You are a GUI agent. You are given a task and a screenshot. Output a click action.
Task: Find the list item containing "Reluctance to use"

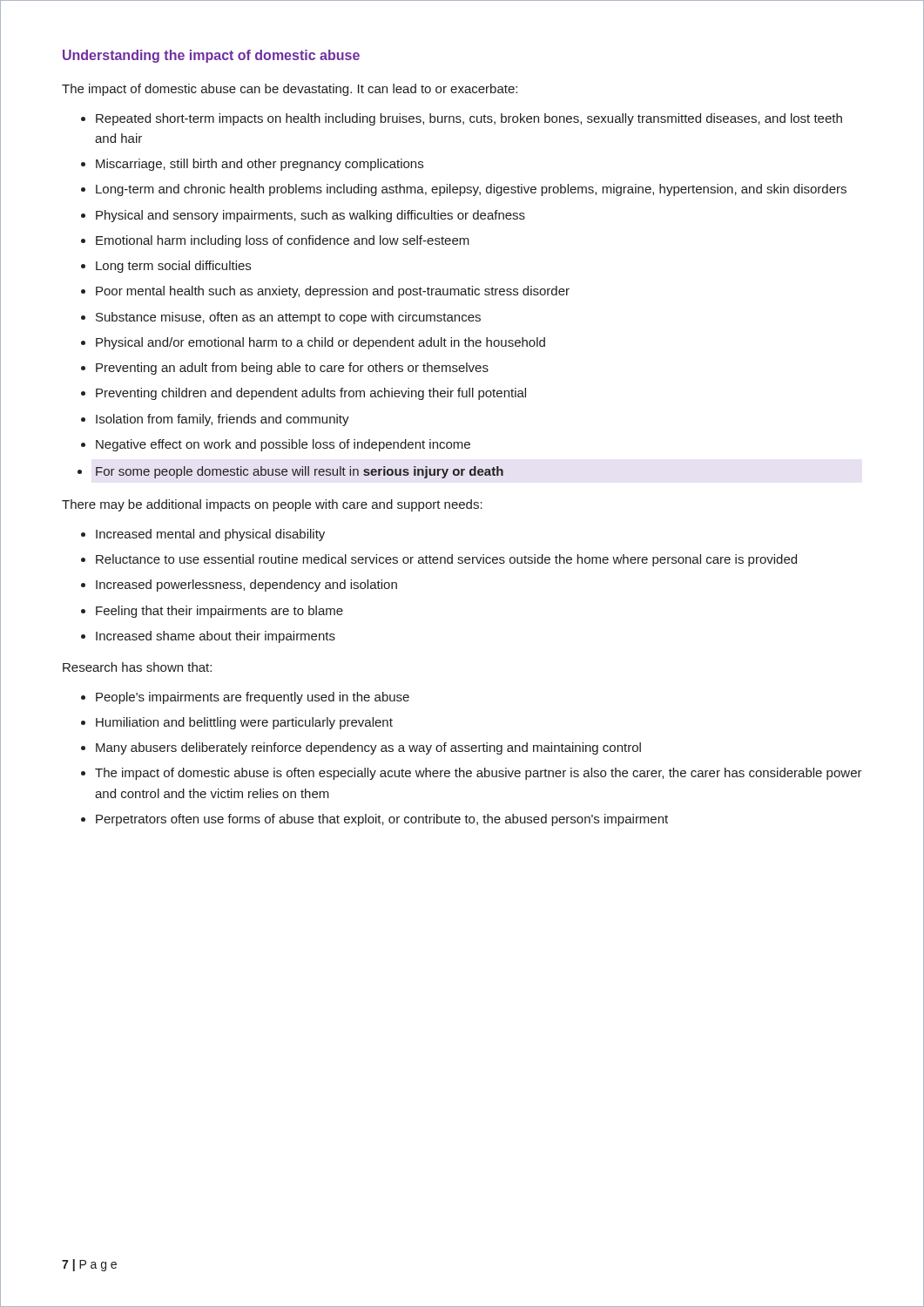(446, 559)
